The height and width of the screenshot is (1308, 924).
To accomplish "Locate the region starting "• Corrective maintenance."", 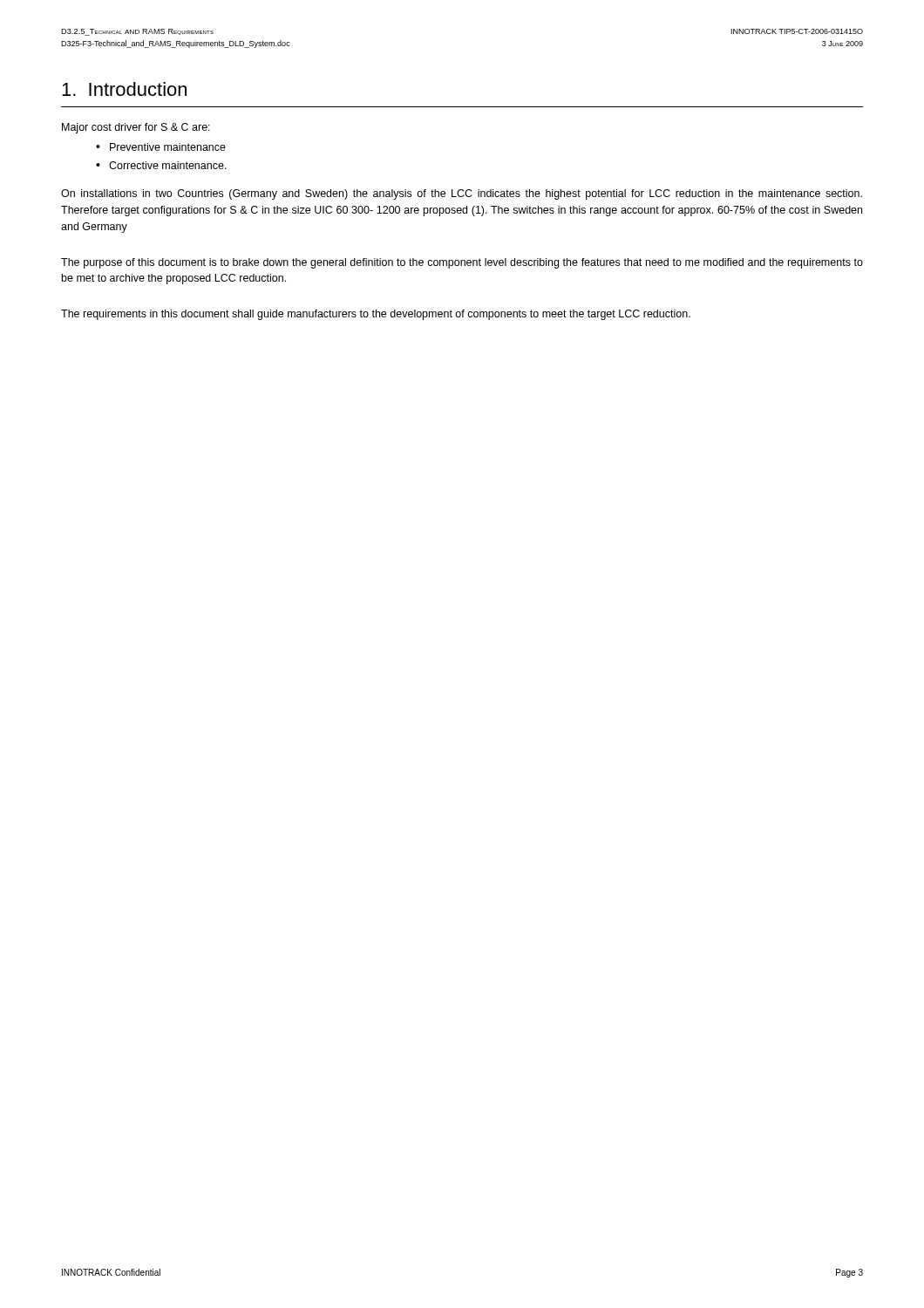I will 161,166.
